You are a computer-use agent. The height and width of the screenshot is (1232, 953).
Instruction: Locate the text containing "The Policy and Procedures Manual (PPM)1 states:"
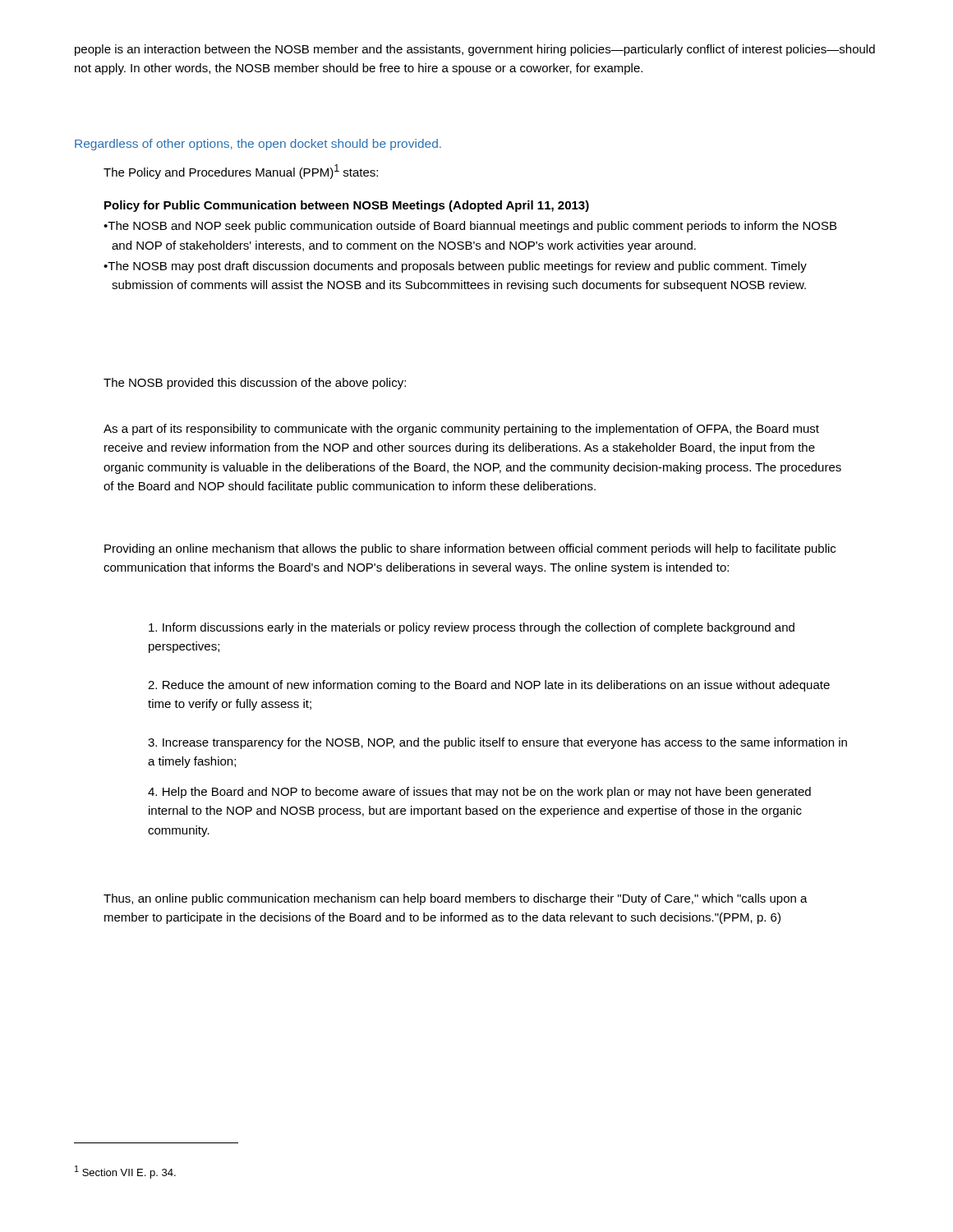[x=241, y=171]
